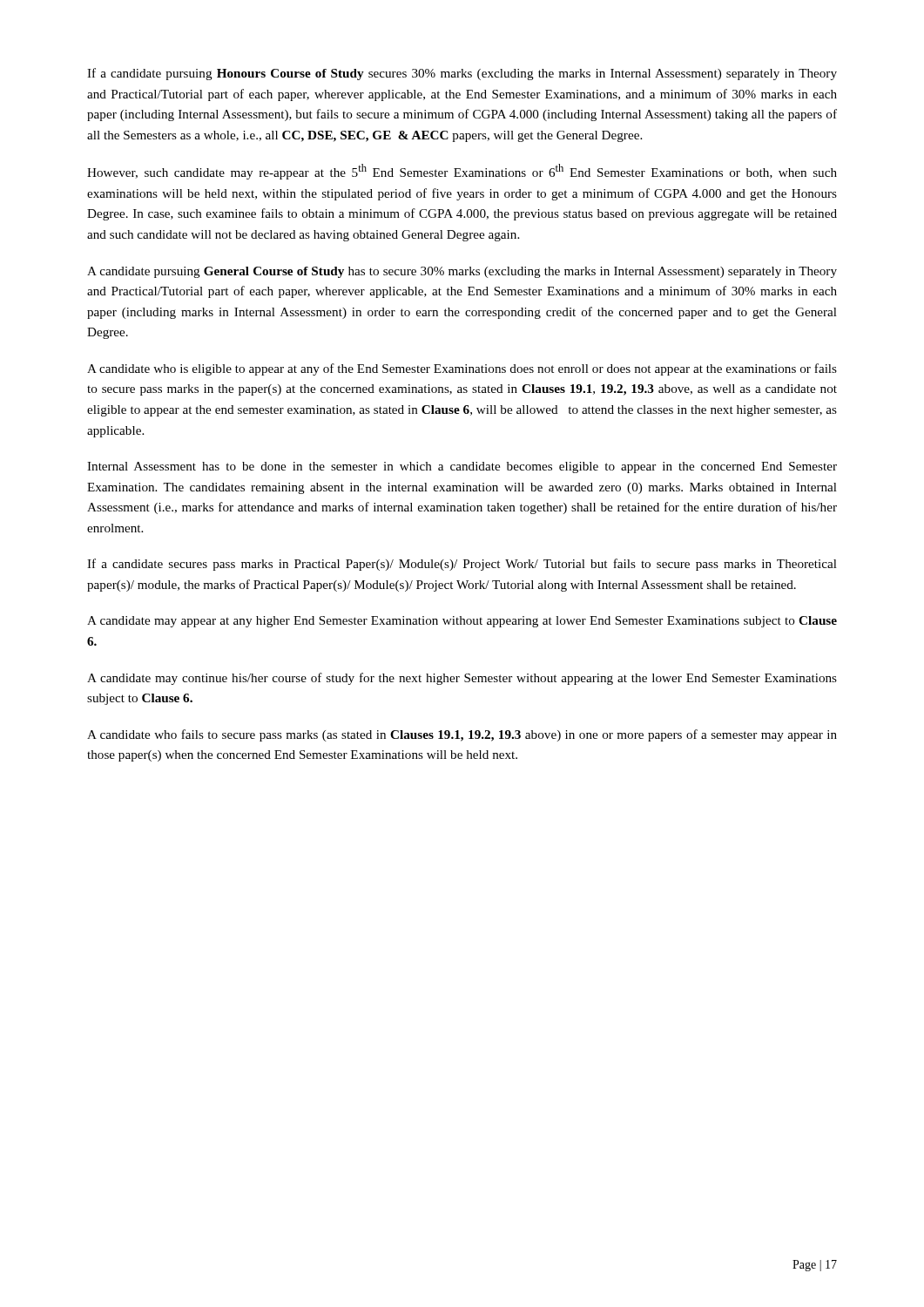Viewport: 924px width, 1307px height.
Task: Locate the text block that reads "A candidate who fails to"
Action: coord(462,744)
